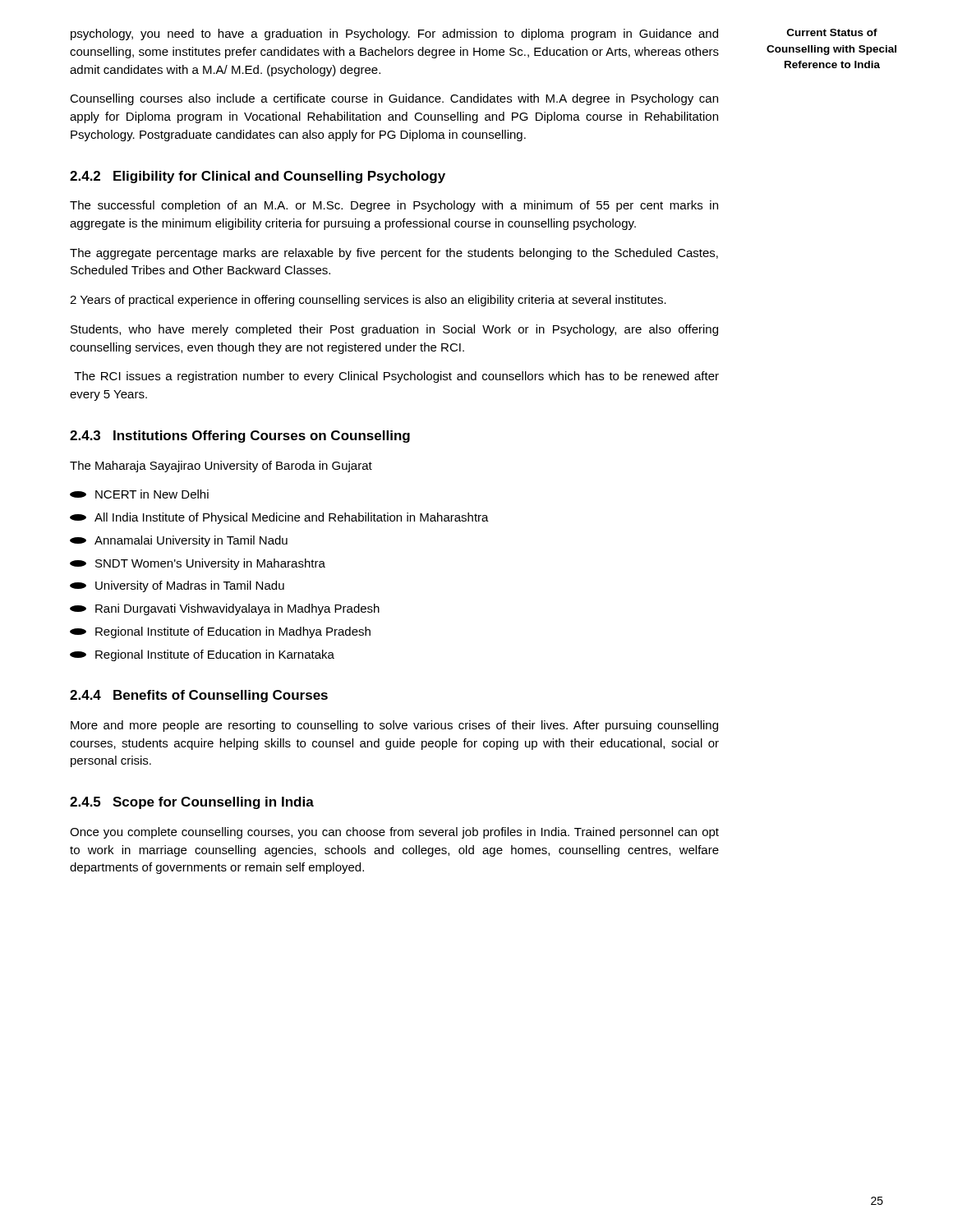
Task: Locate the section header that says "2.4.5 Scope for Counselling in"
Action: pyautogui.click(x=192, y=802)
